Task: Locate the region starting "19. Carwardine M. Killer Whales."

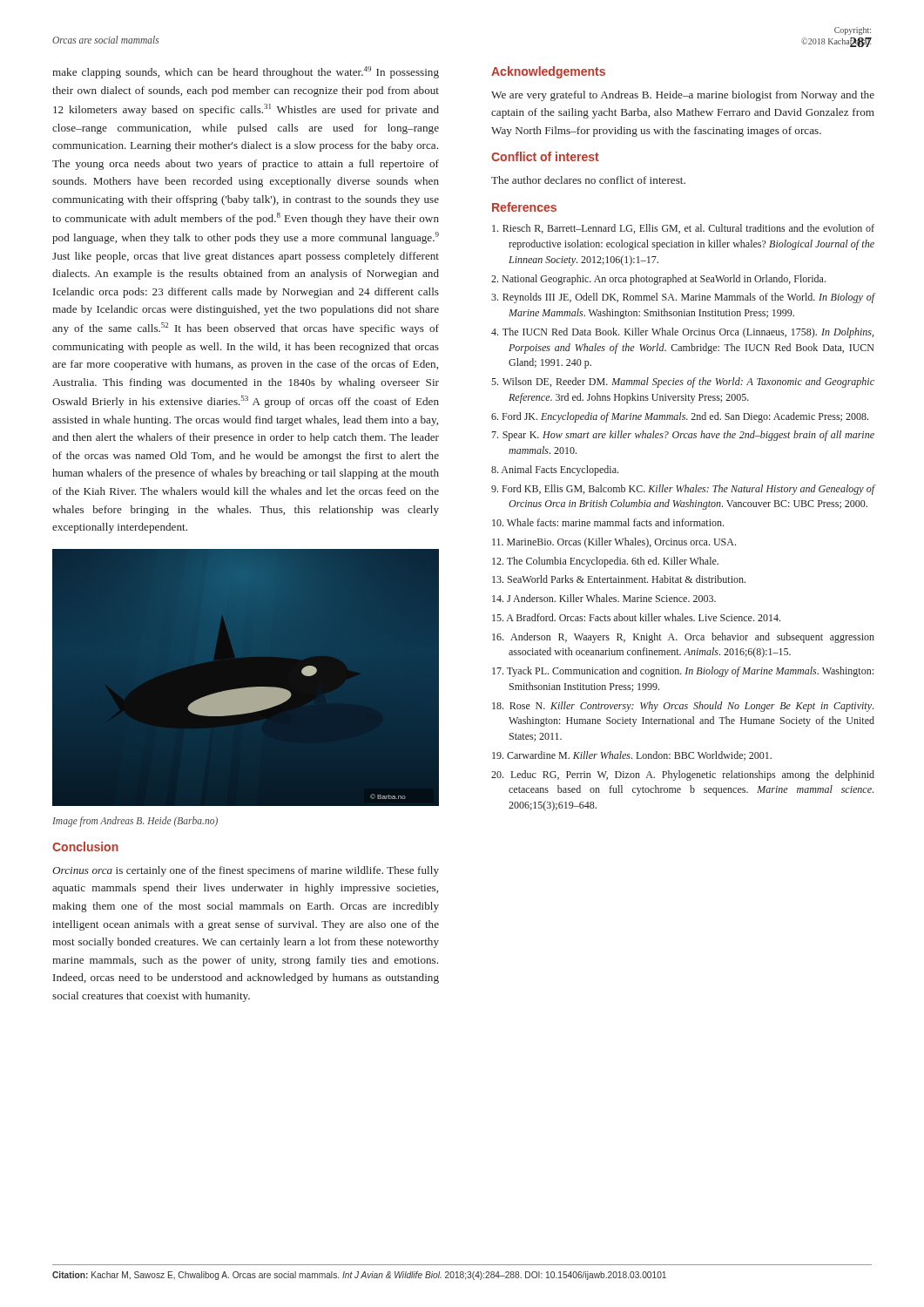Action: point(632,755)
